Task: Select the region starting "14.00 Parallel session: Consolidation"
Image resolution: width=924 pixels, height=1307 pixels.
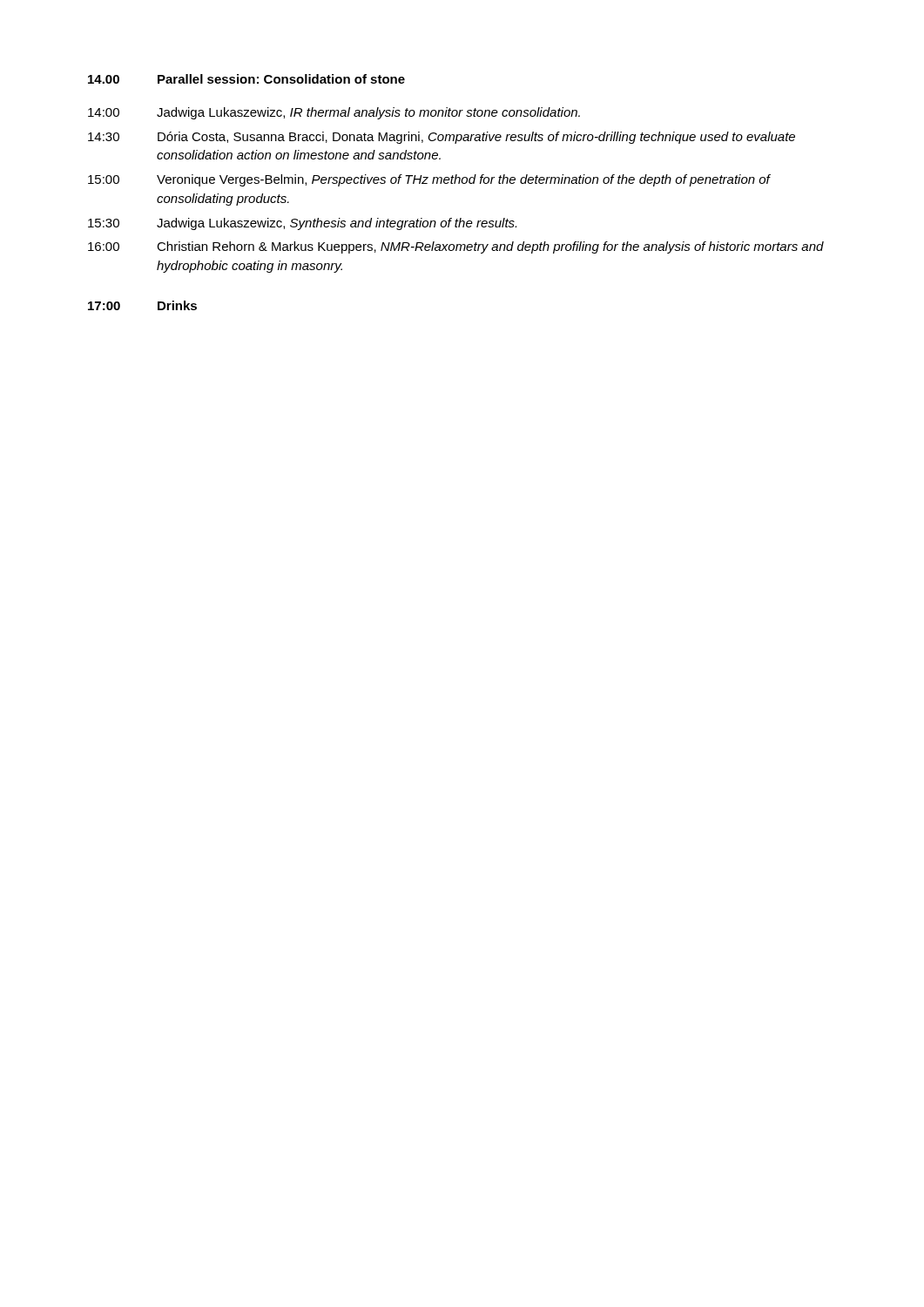Action: [x=246, y=79]
